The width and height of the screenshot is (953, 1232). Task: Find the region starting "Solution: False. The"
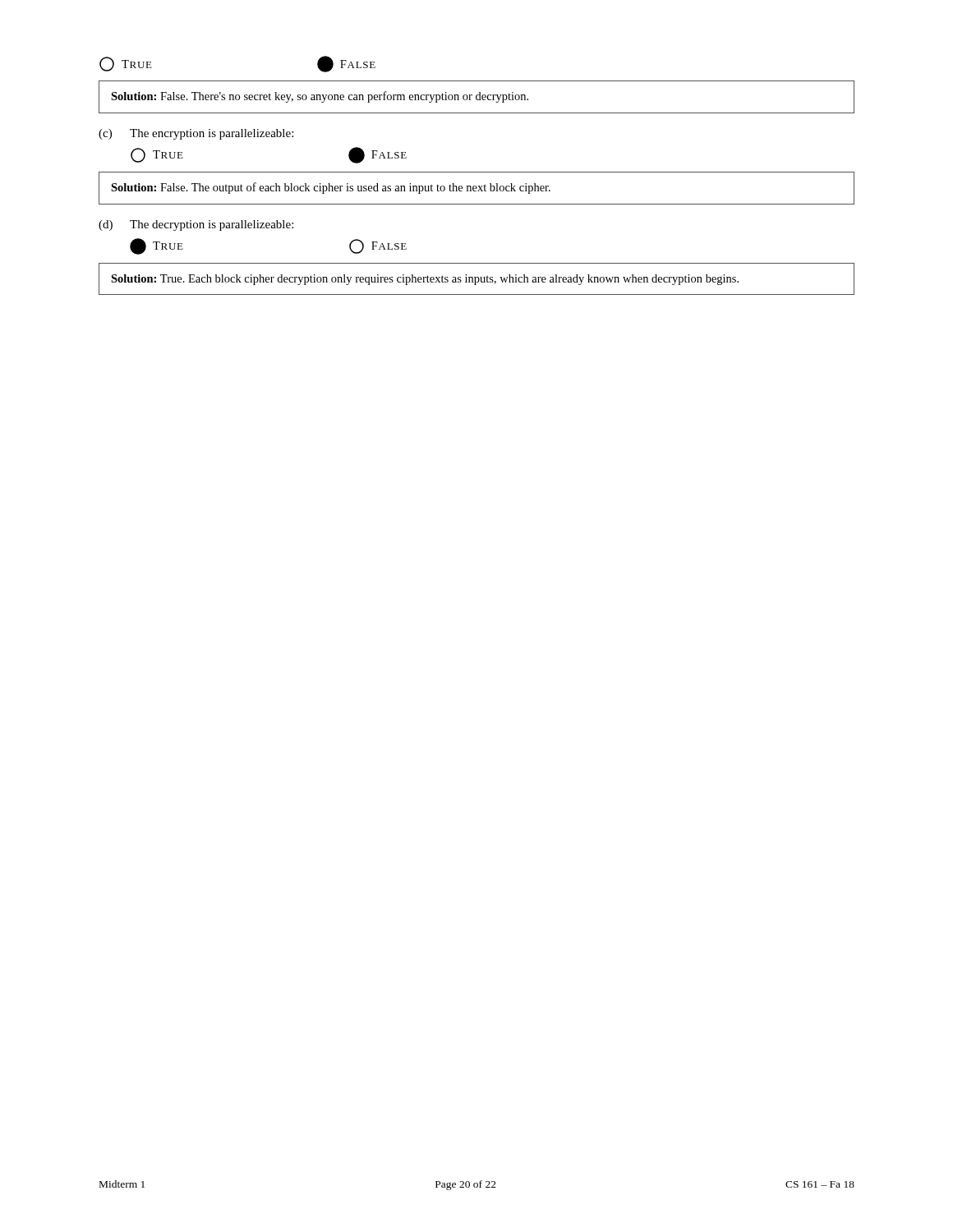pyautogui.click(x=331, y=187)
